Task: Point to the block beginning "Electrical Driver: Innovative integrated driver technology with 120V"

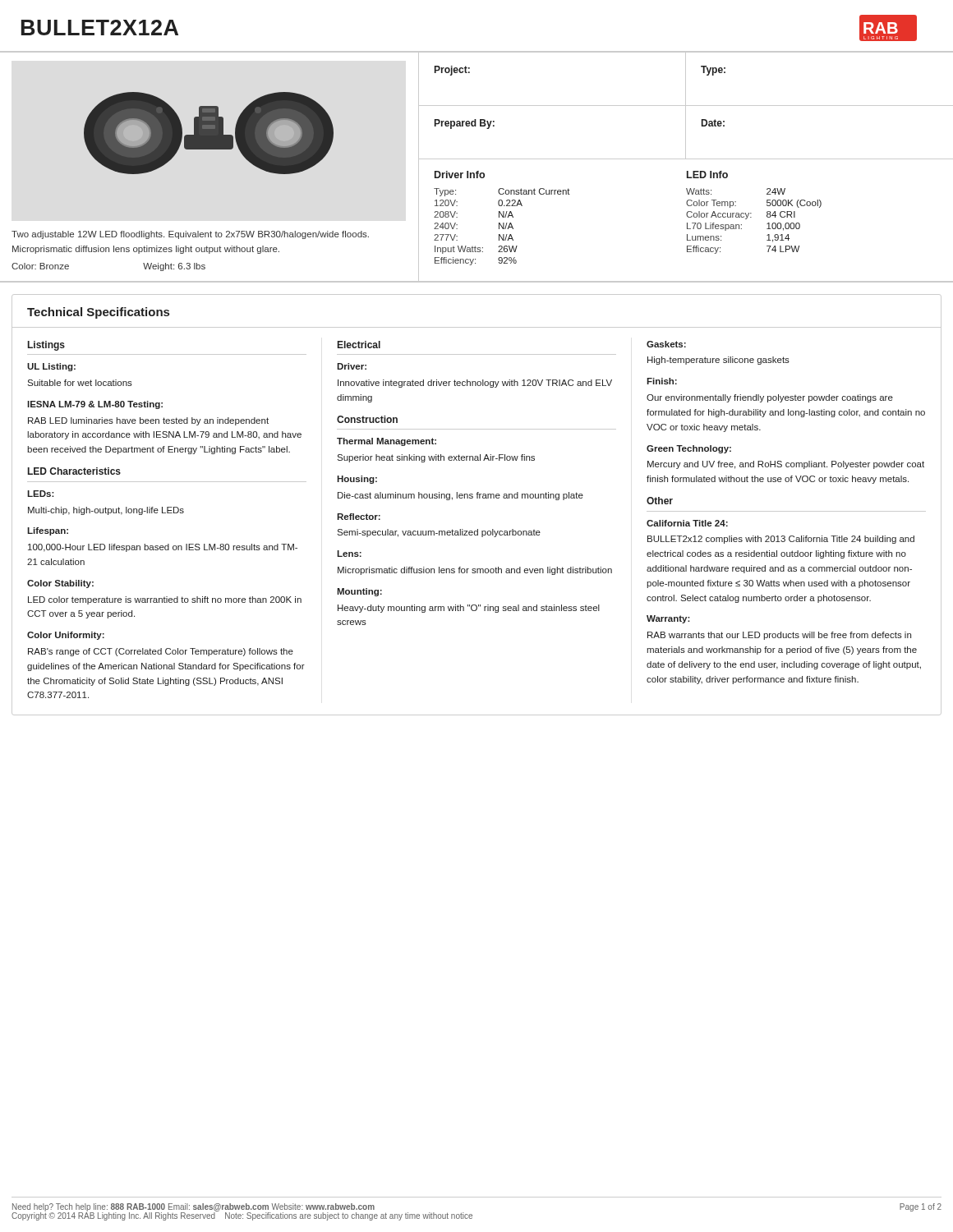Action: 476,484
